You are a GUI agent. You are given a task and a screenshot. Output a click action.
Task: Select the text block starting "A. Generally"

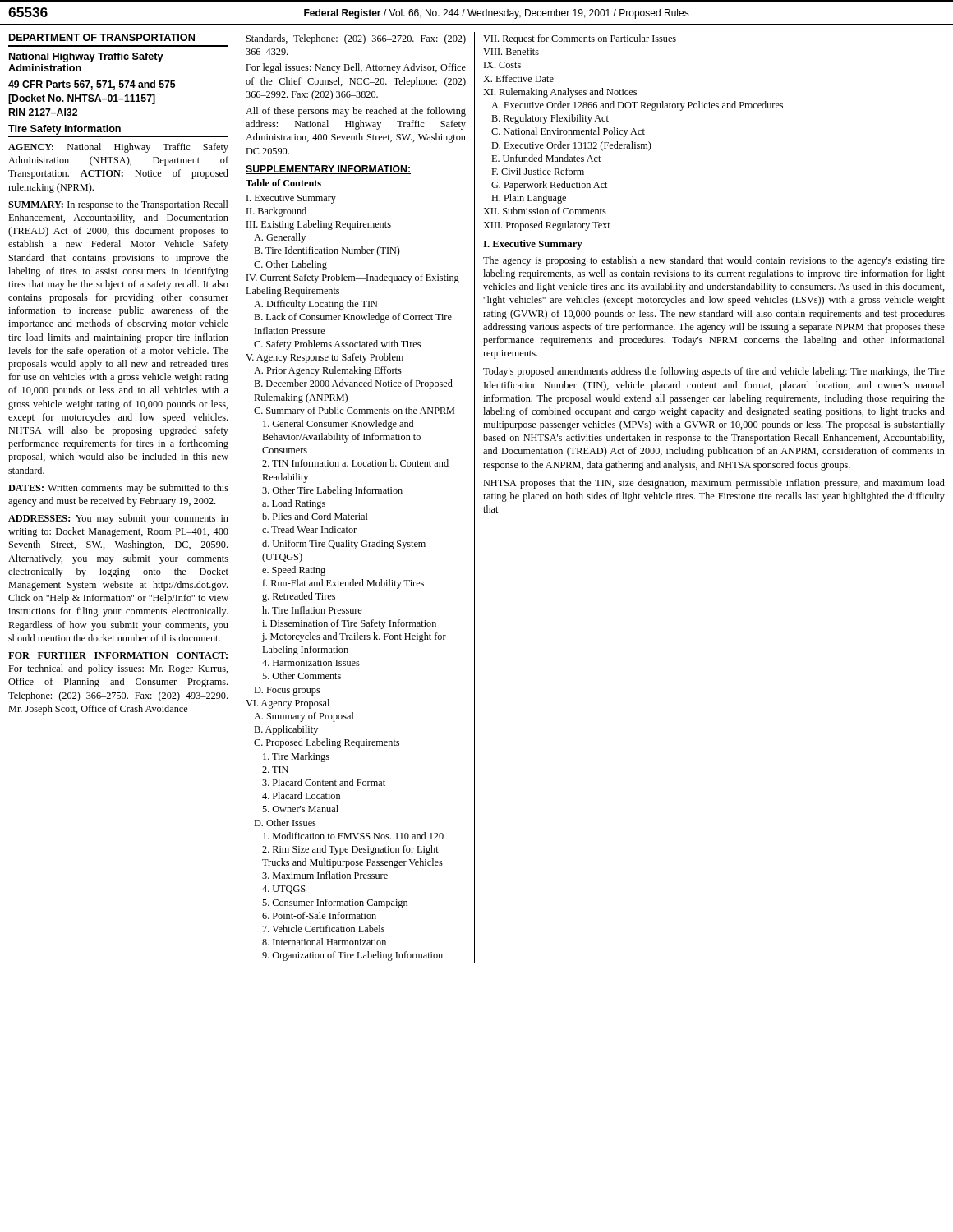[x=280, y=238]
